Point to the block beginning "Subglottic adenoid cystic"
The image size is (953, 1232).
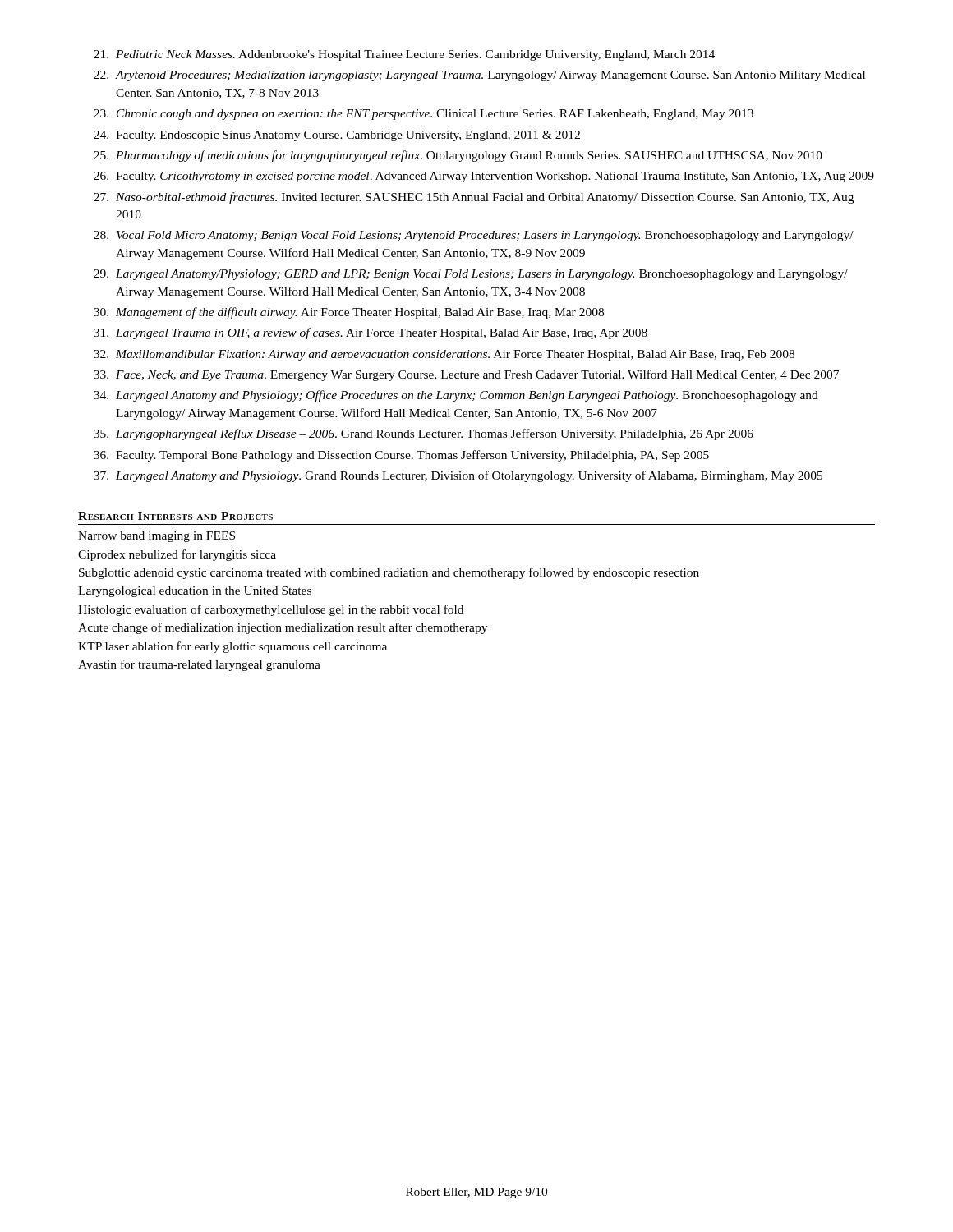click(389, 572)
